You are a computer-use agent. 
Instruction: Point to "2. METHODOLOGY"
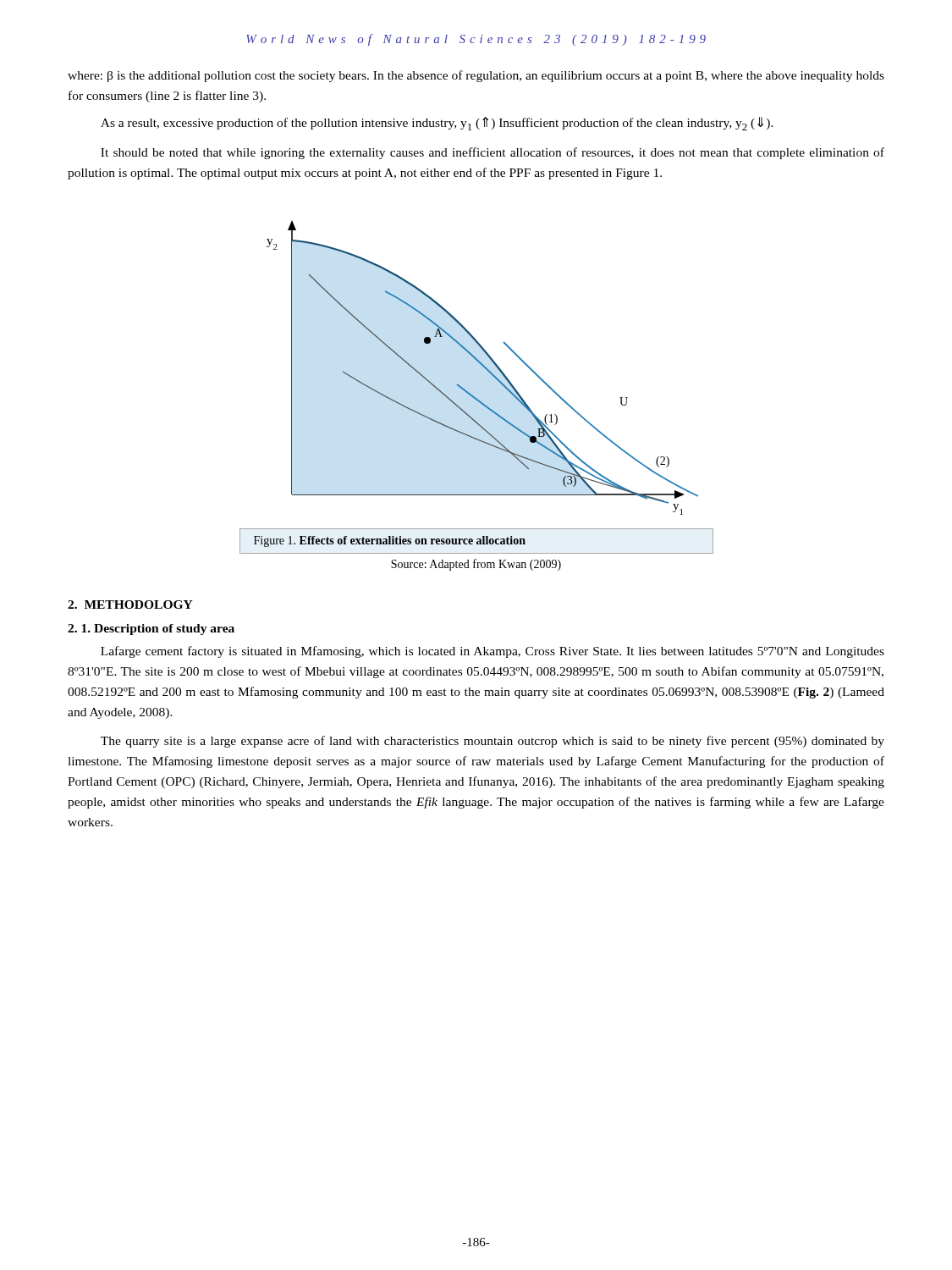click(x=130, y=604)
